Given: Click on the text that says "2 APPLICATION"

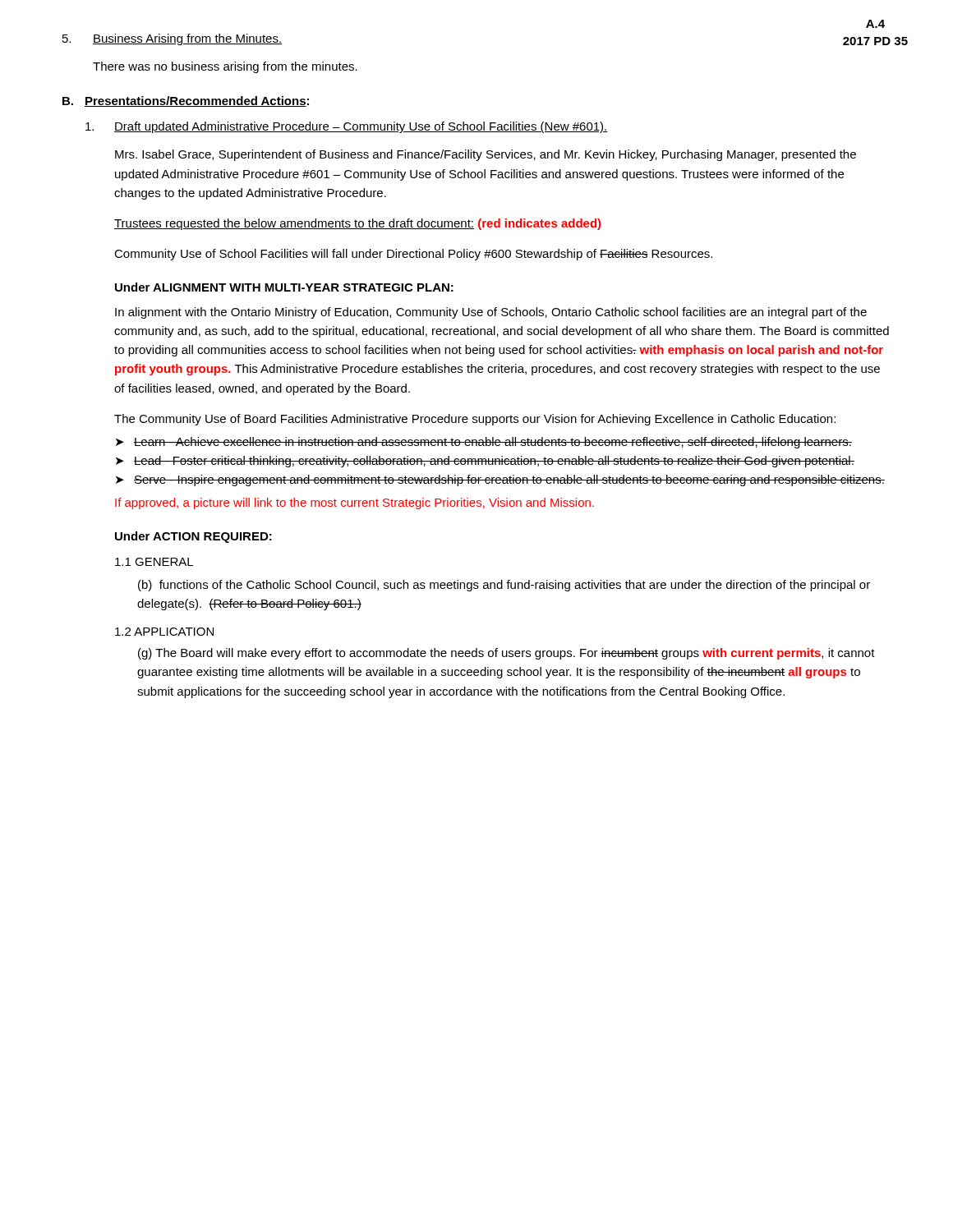Looking at the screenshot, I should 164,631.
